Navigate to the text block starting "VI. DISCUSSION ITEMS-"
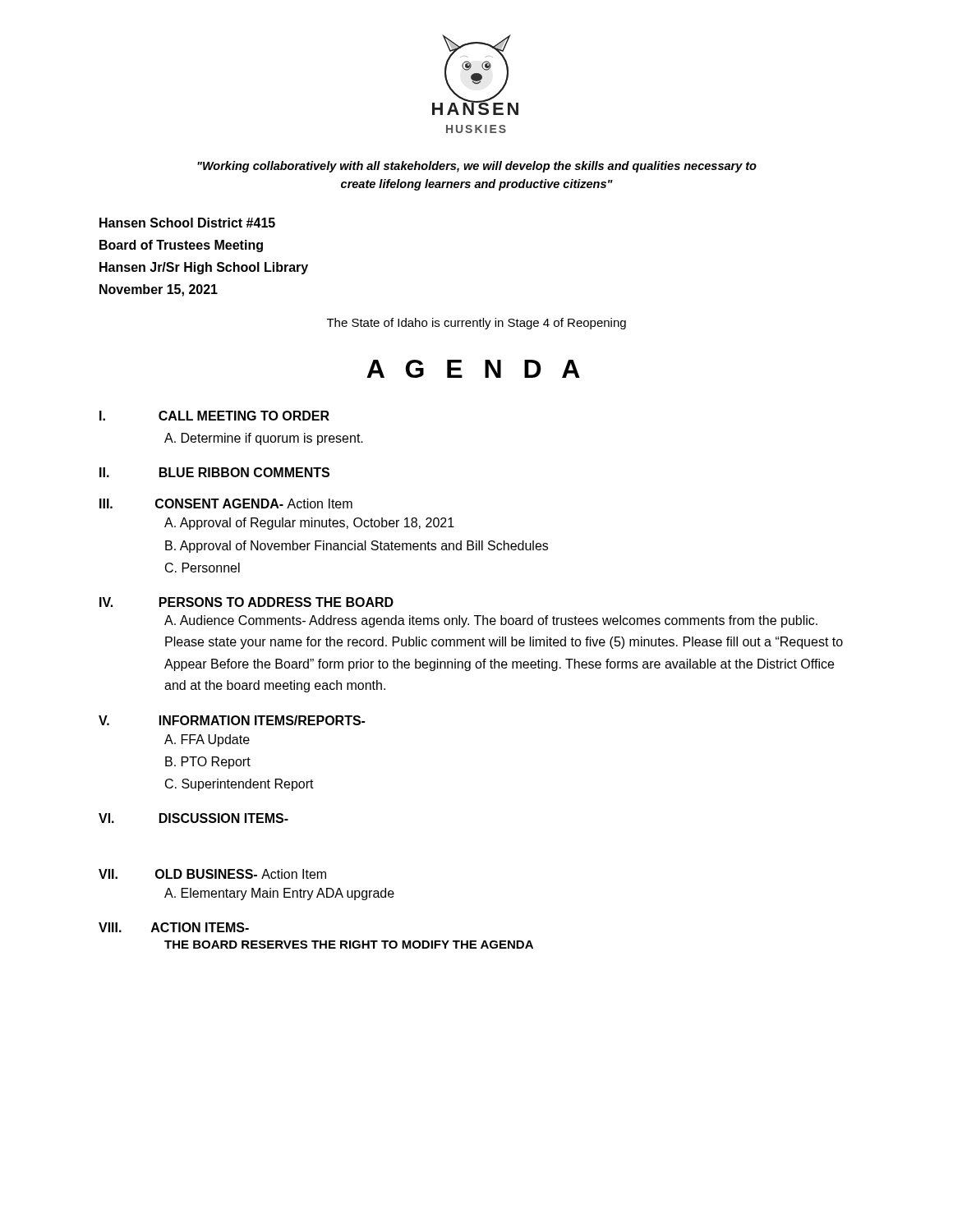This screenshot has width=953, height=1232. [x=193, y=819]
